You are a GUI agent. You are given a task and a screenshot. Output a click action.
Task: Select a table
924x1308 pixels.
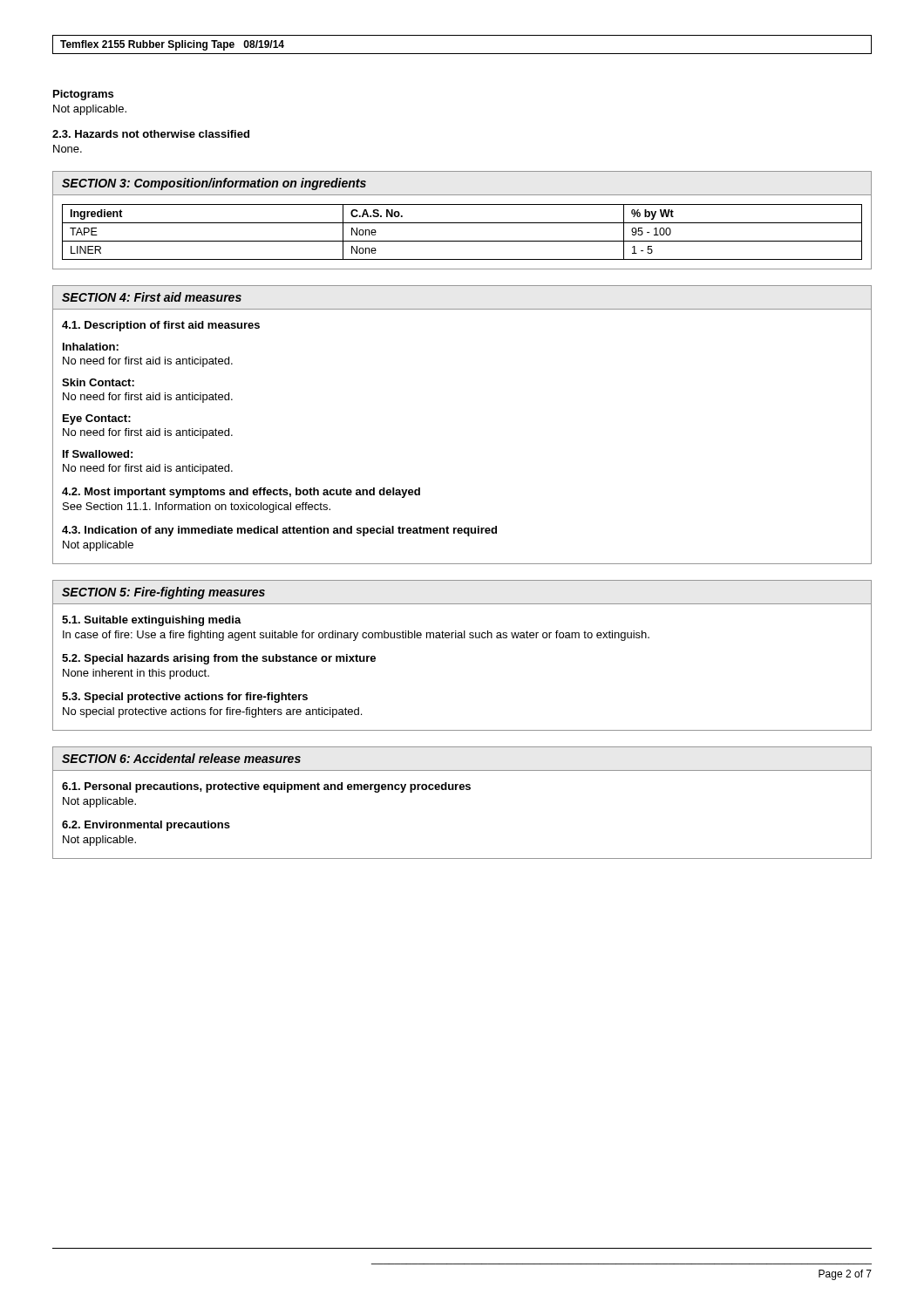462,232
